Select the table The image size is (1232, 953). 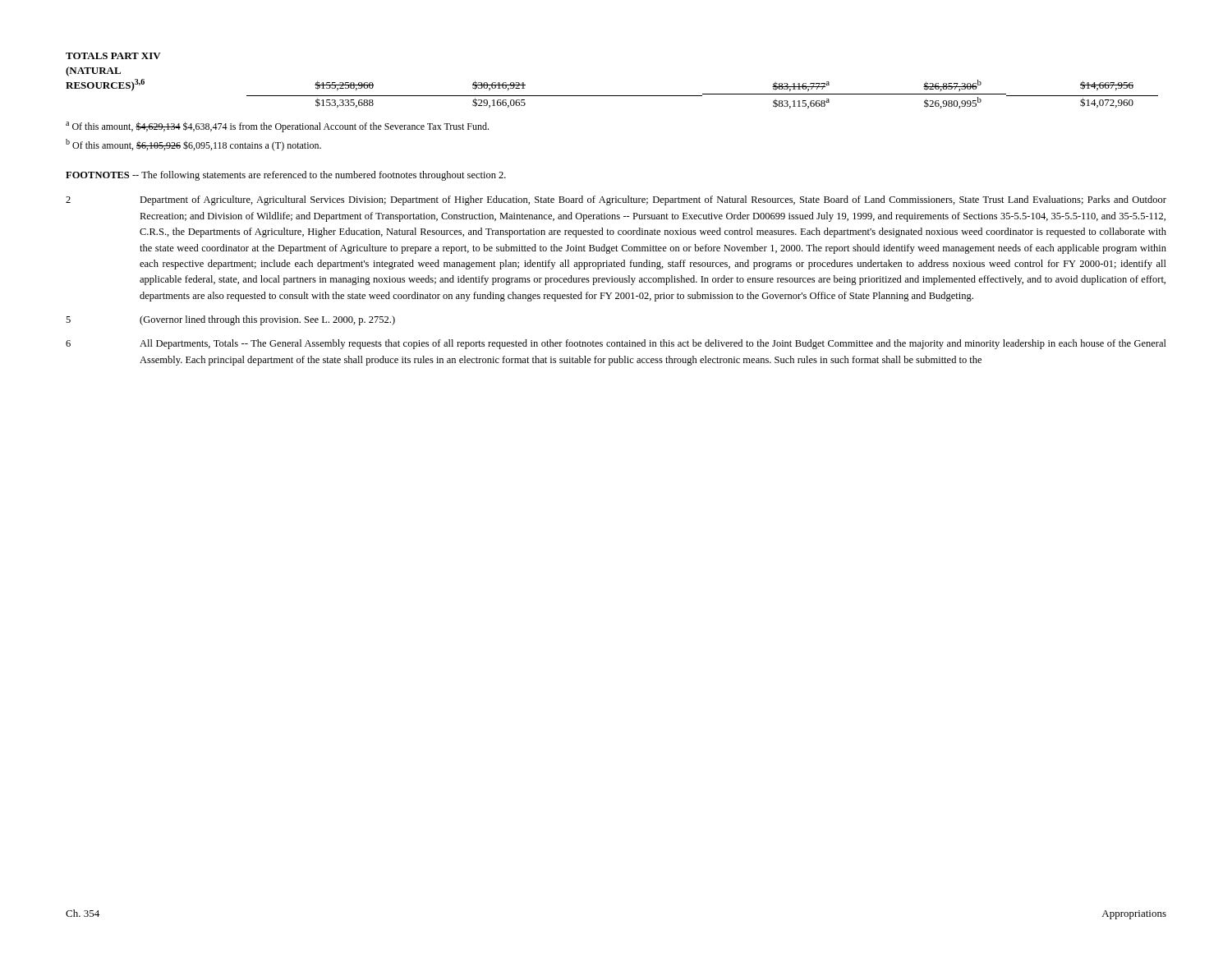coord(616,94)
